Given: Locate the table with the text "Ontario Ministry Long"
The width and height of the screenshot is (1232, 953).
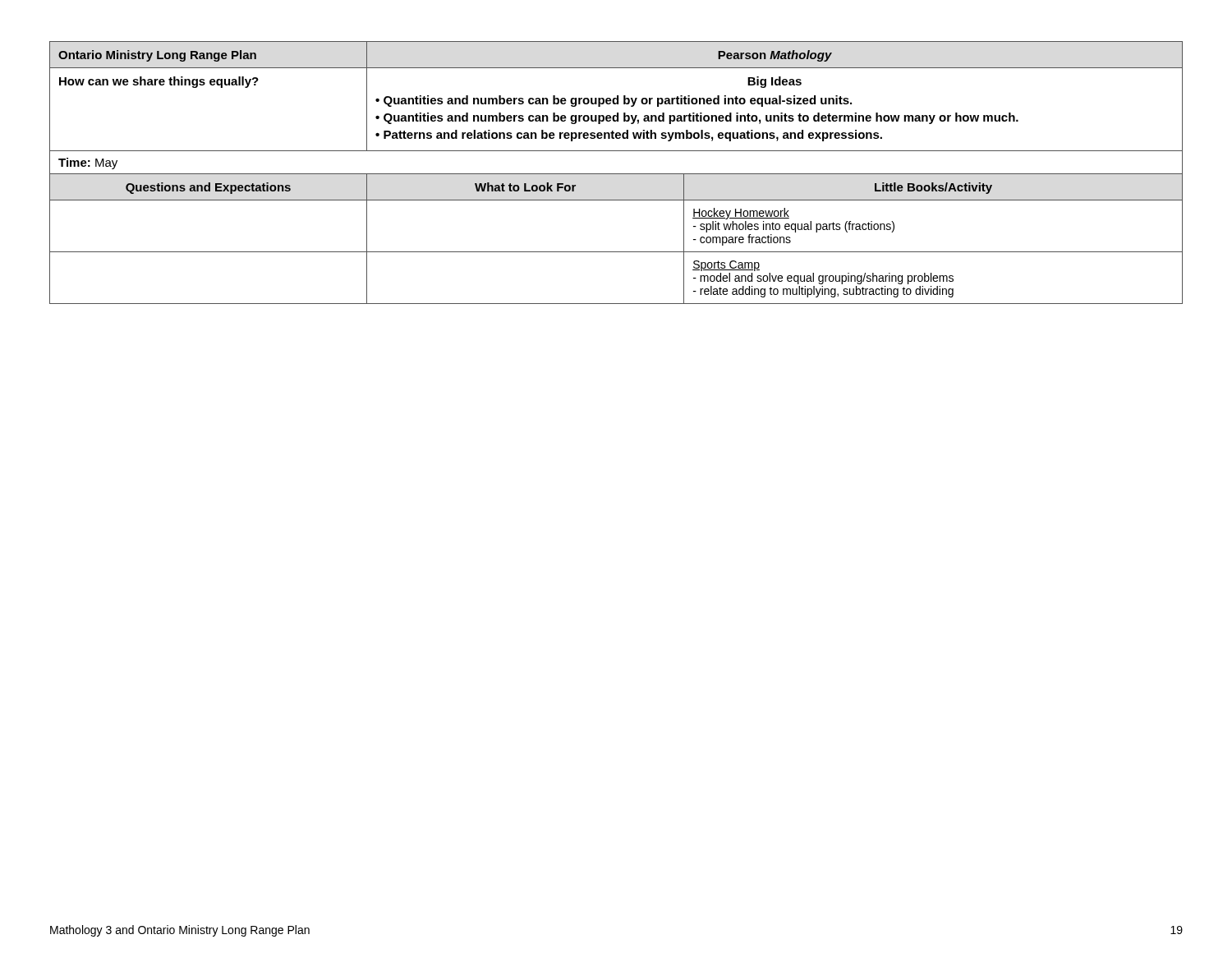Looking at the screenshot, I should click(616, 173).
